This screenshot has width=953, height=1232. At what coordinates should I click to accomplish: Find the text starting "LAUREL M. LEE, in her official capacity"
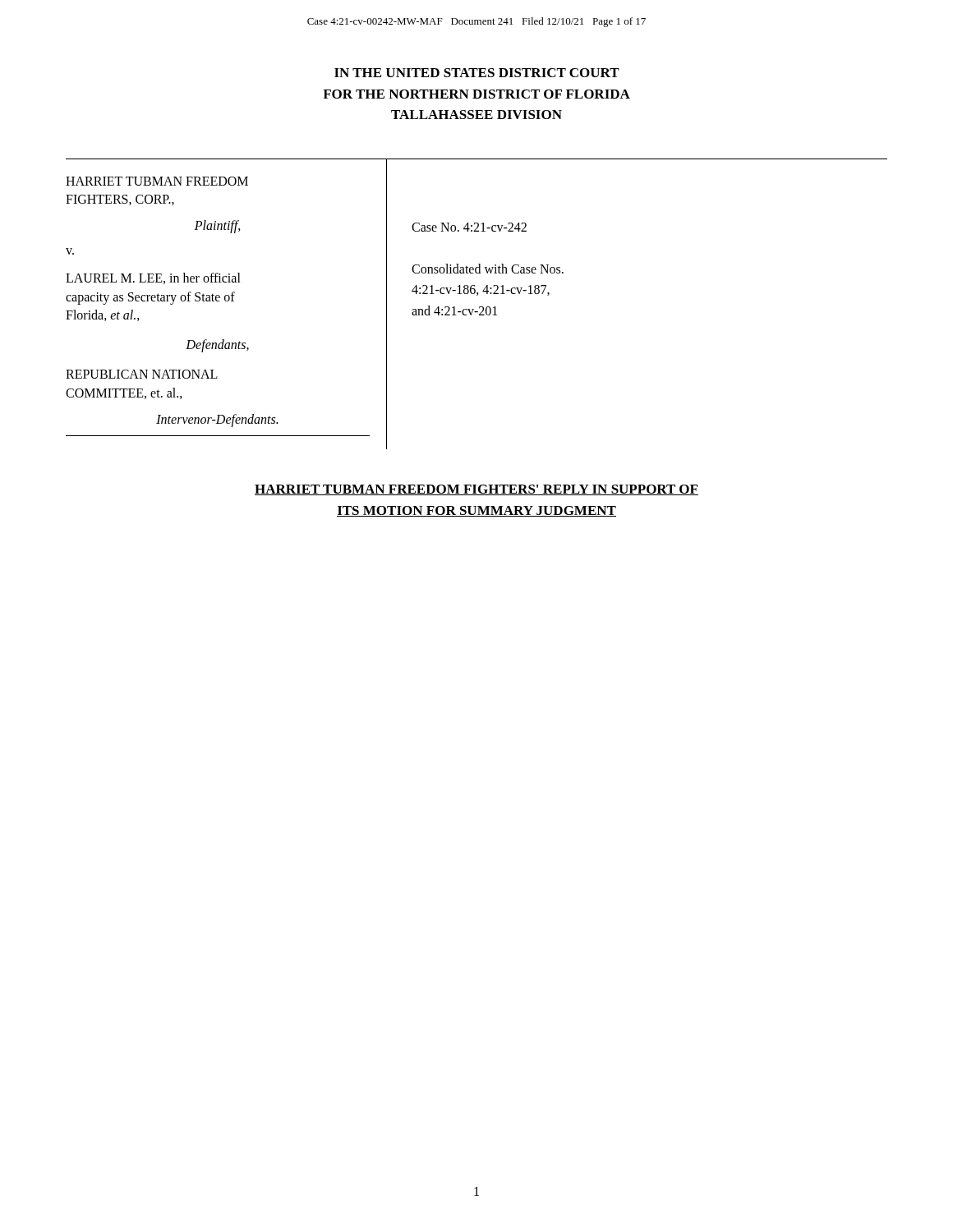click(x=153, y=297)
